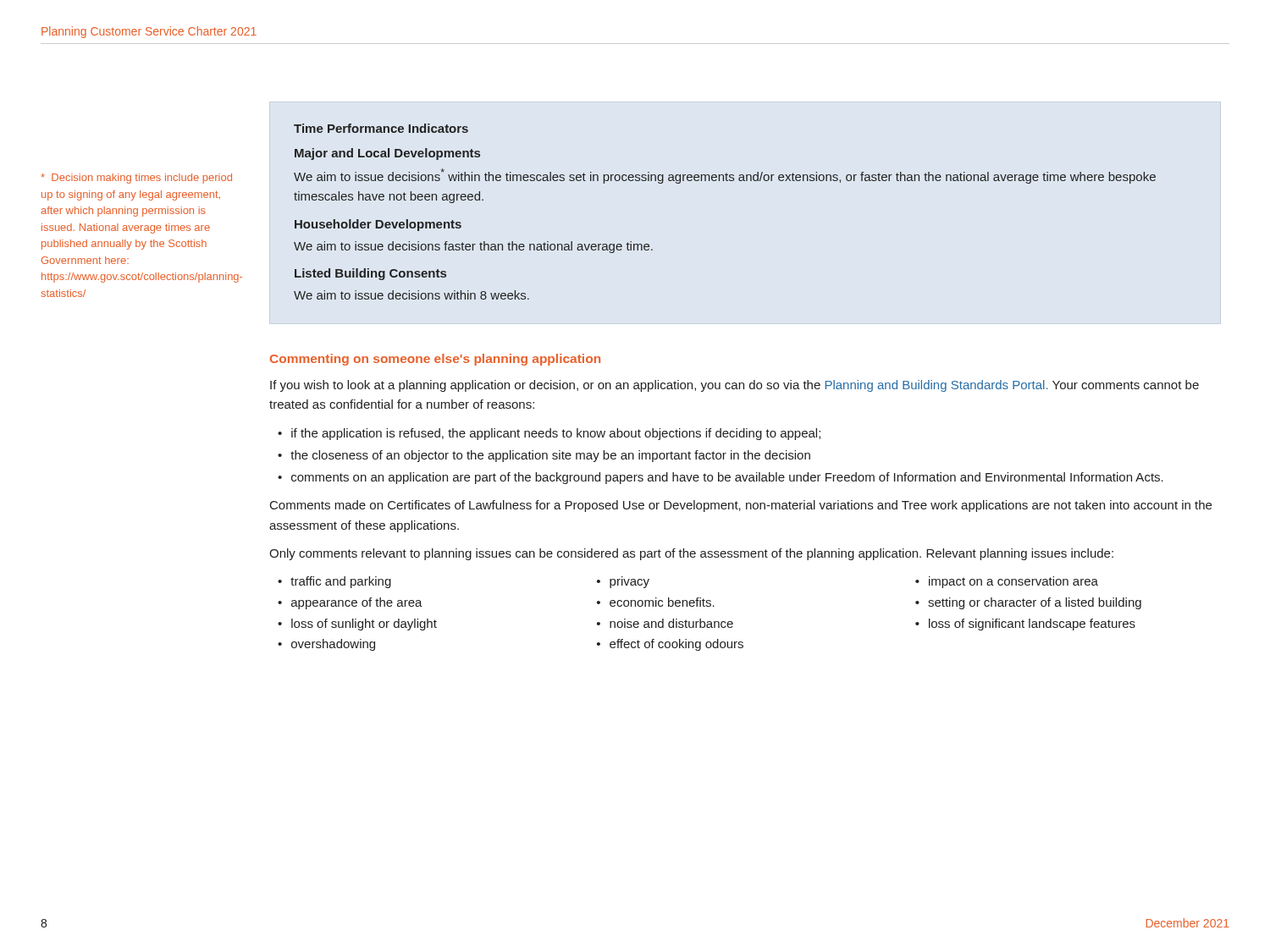Point to the block beginning "•the closeness of an objector to the"
Viewport: 1270px width, 952px height.
pyautogui.click(x=544, y=455)
